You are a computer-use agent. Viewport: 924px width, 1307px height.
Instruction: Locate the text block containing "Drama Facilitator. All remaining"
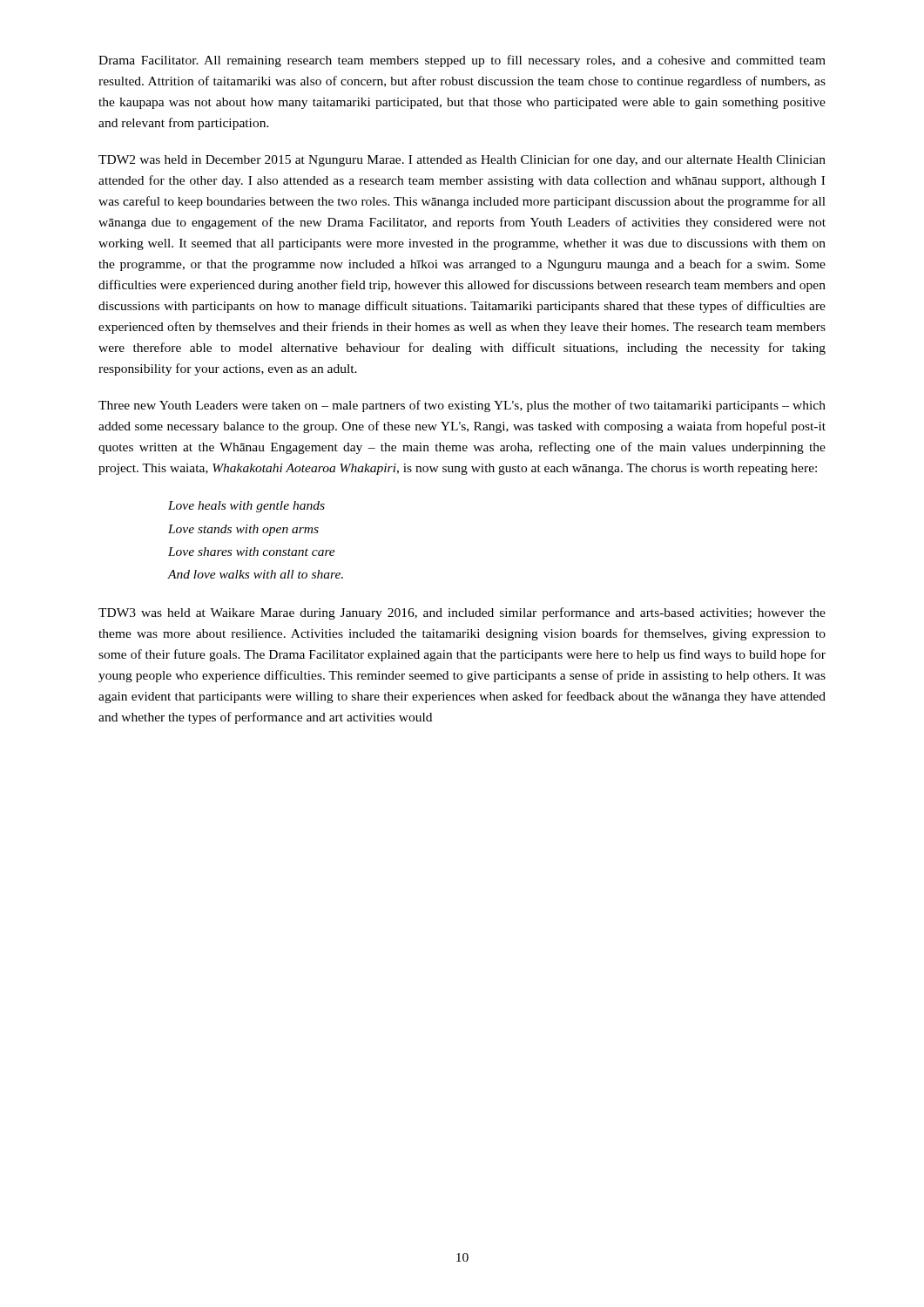pyautogui.click(x=462, y=91)
